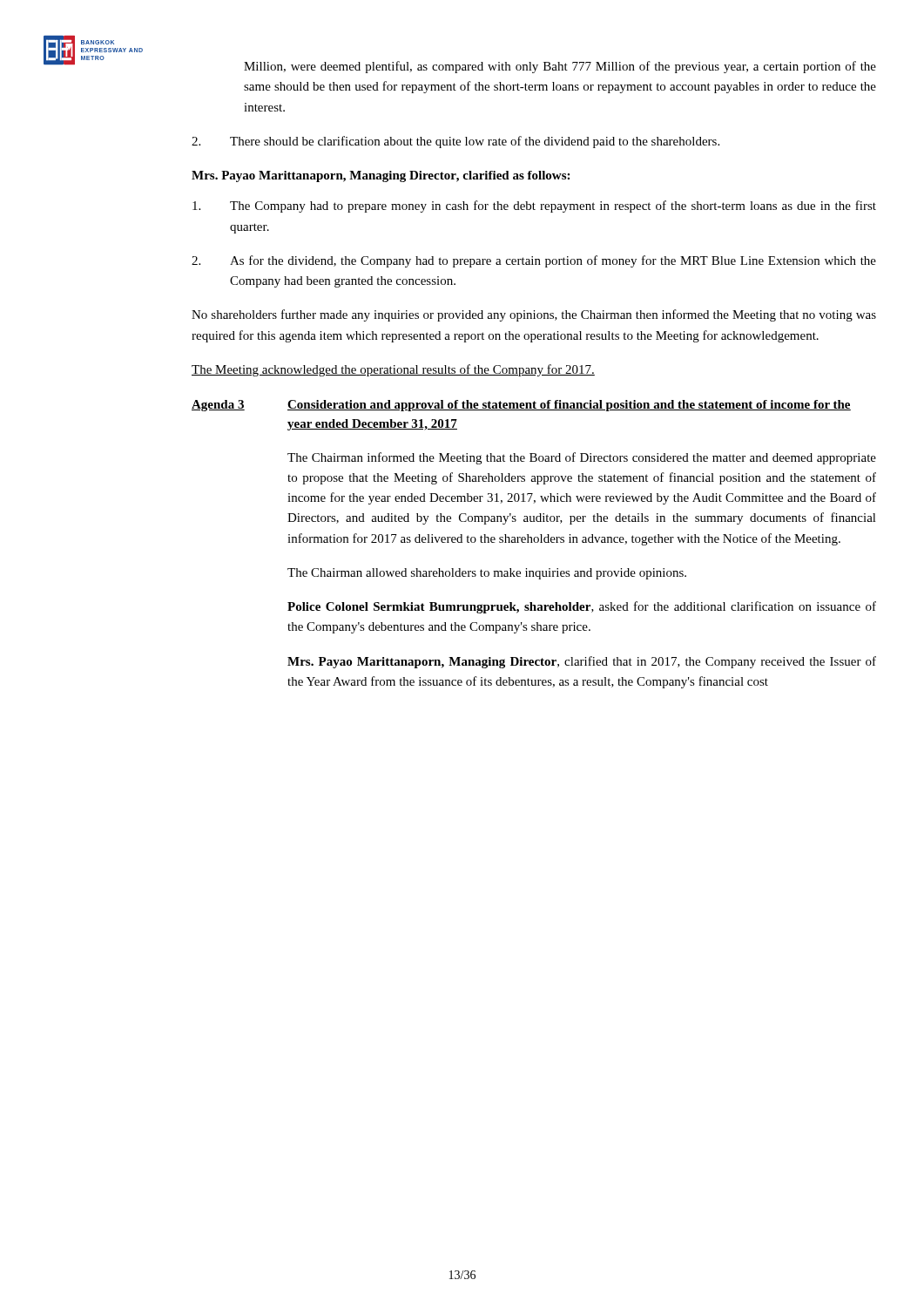
Task: Click the passage that begins "Million, were deemed plentiful,"
Action: coord(560,86)
